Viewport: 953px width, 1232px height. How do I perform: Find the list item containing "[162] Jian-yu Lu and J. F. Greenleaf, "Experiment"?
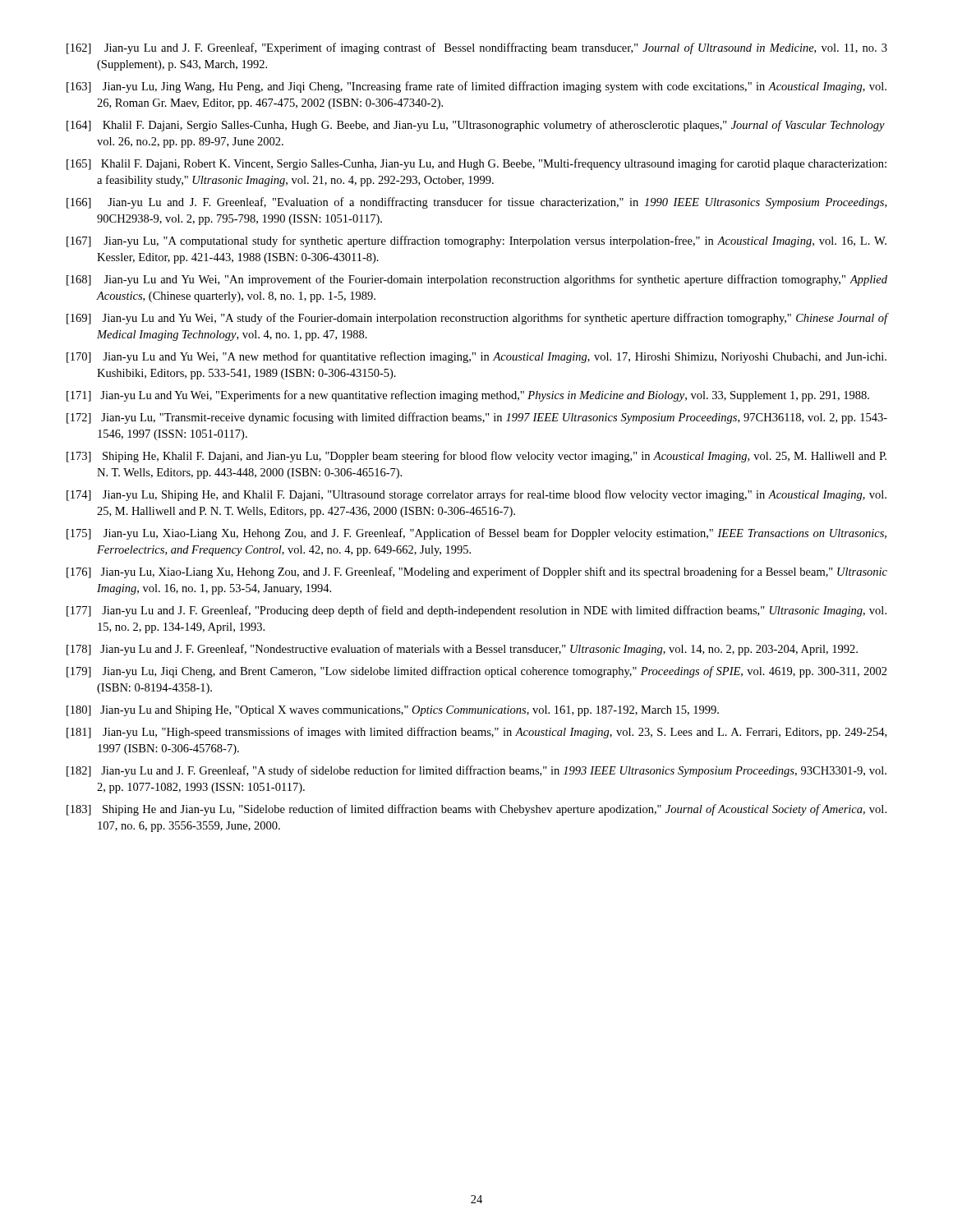[492, 56]
